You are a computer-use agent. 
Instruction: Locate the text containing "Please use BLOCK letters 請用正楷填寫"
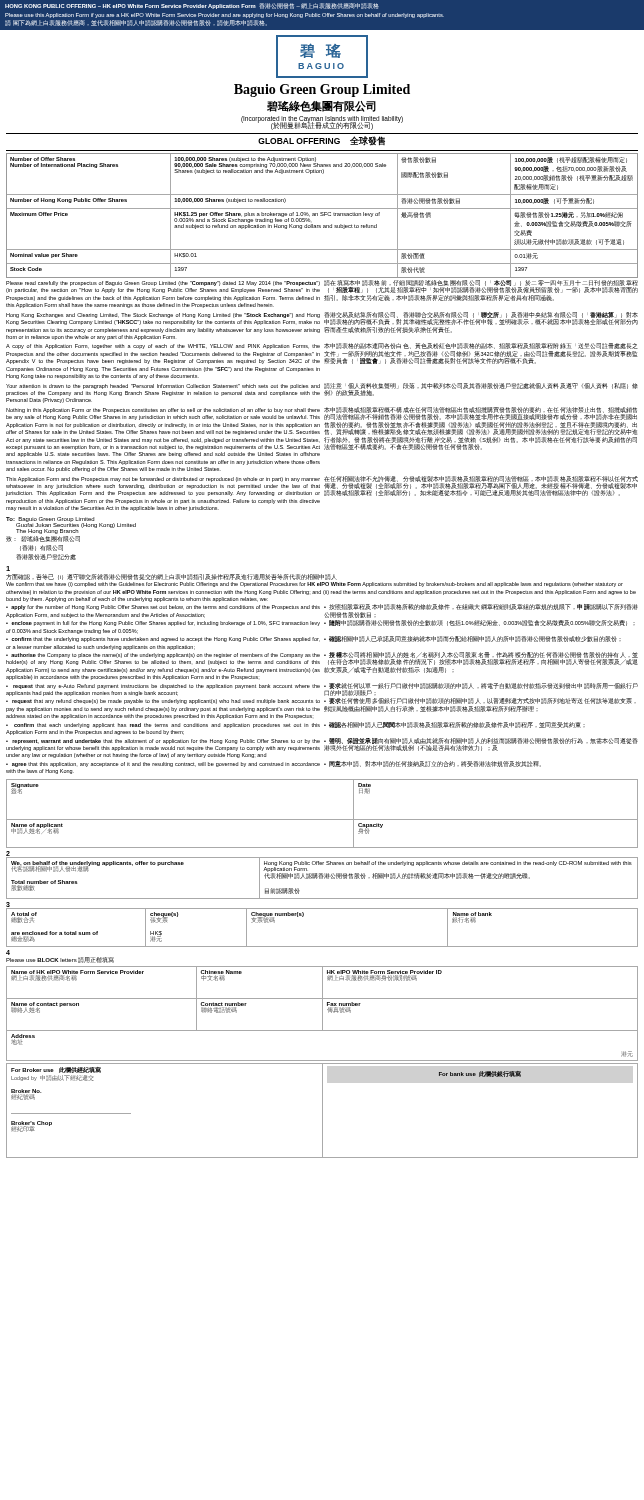click(60, 960)
